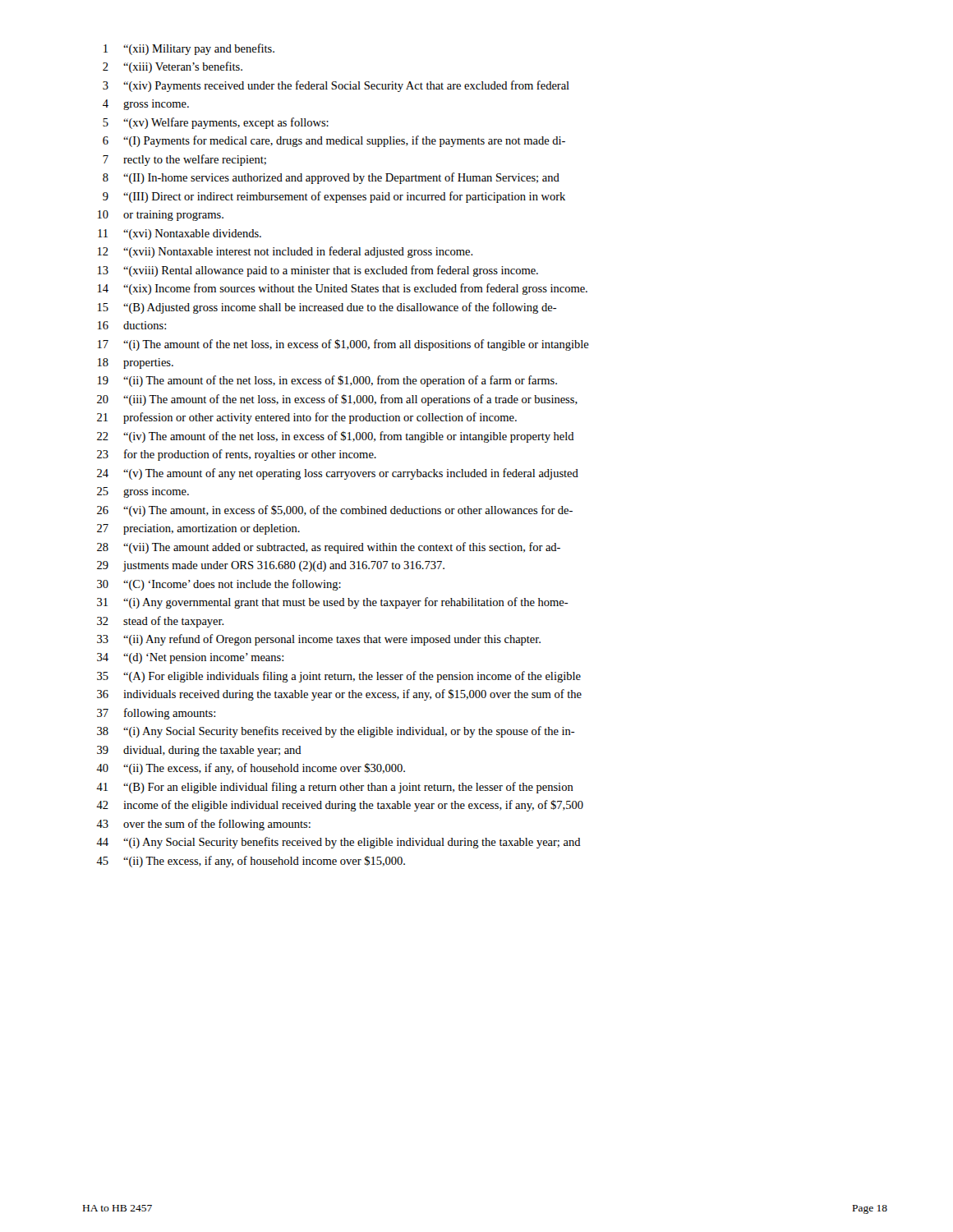Click on the text starting "26 “(vi) The"
The height and width of the screenshot is (1232, 953).
(x=485, y=510)
